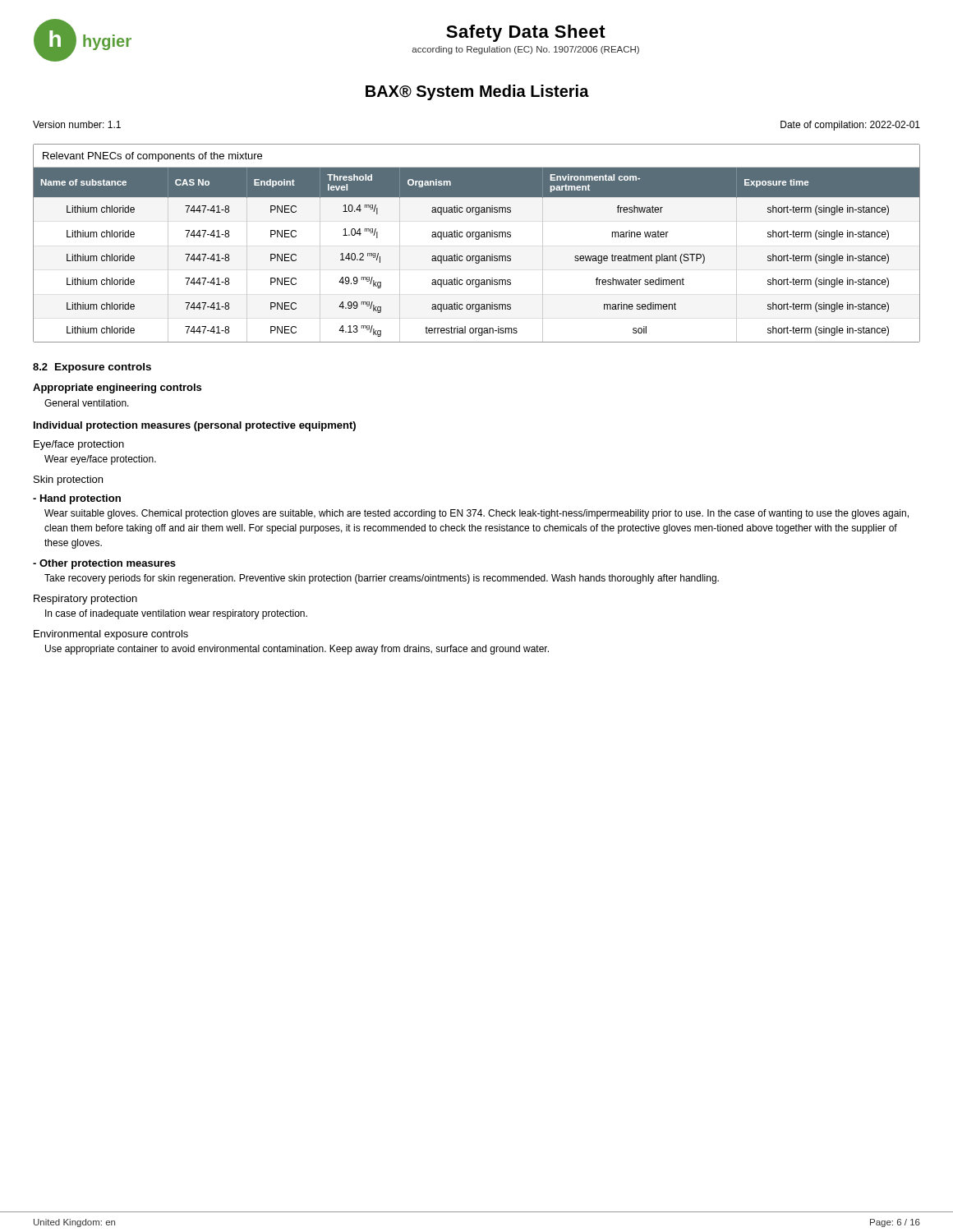The width and height of the screenshot is (953, 1232).
Task: Click the passage that begins "In case of inadequate ventilation"
Action: (176, 614)
